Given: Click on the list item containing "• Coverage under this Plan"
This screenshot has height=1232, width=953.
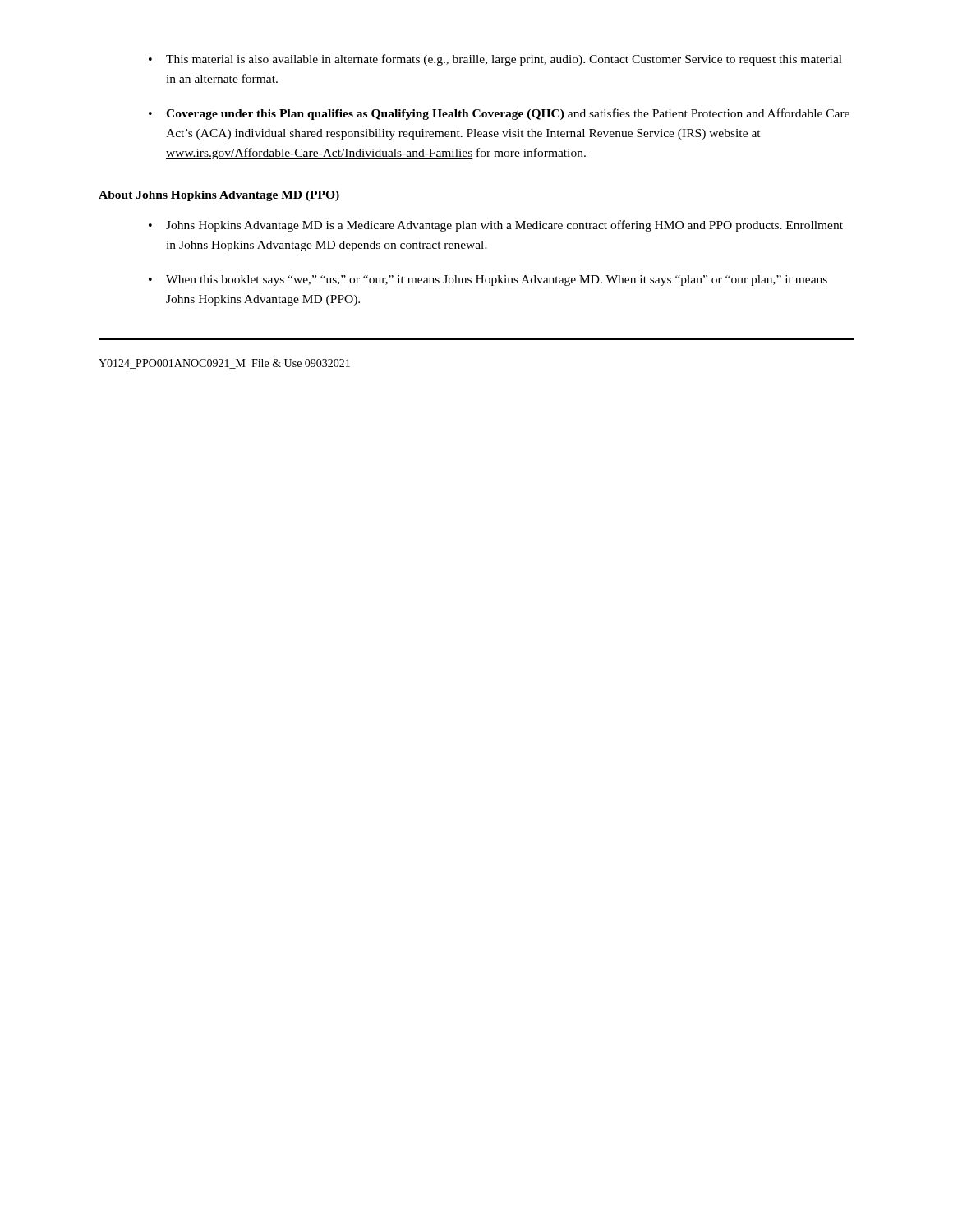Looking at the screenshot, I should coord(501,133).
